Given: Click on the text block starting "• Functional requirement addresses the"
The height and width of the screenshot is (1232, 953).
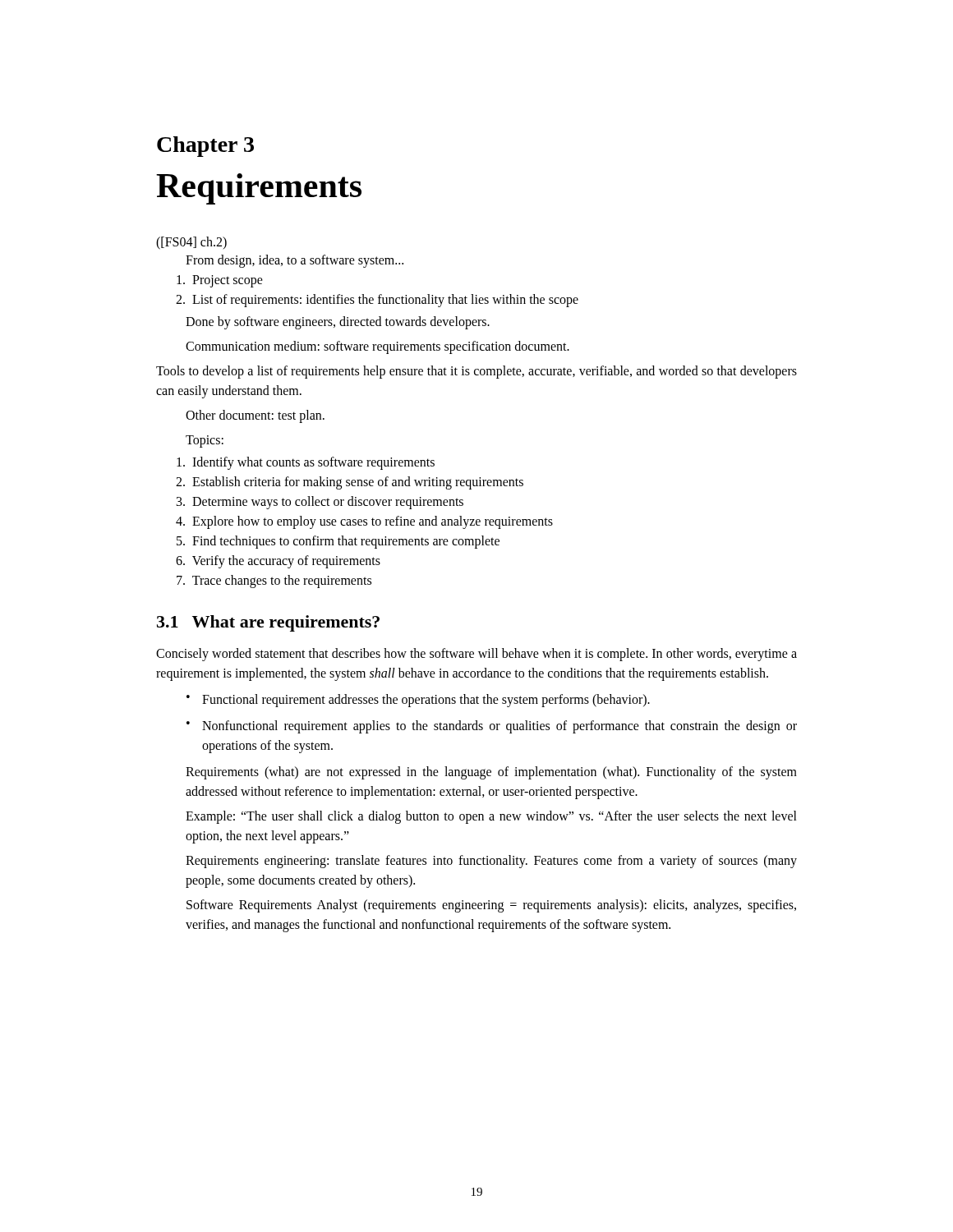Looking at the screenshot, I should [x=491, y=700].
